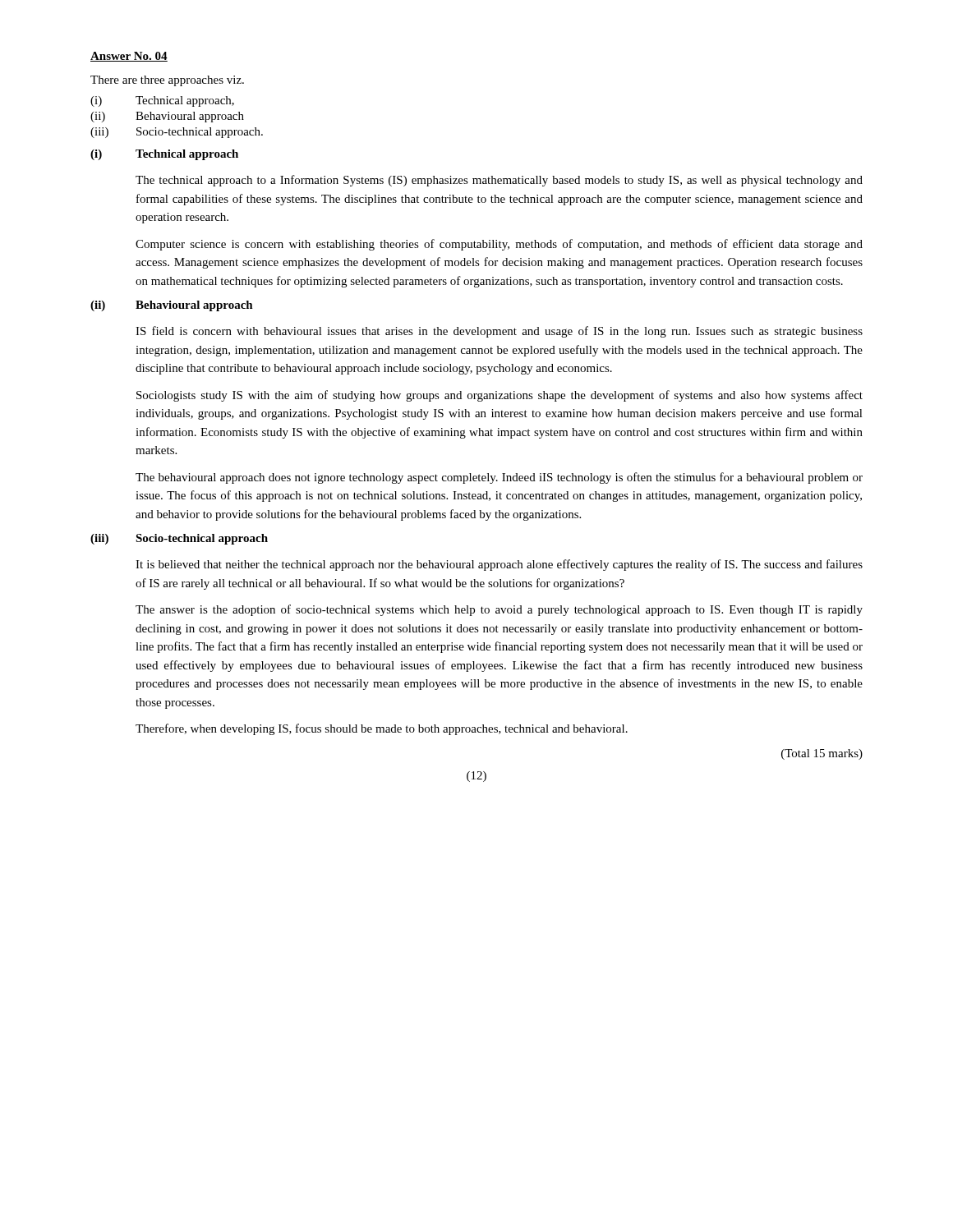Click where it says "Behavioural approach"
This screenshot has width=953, height=1232.
coord(194,305)
